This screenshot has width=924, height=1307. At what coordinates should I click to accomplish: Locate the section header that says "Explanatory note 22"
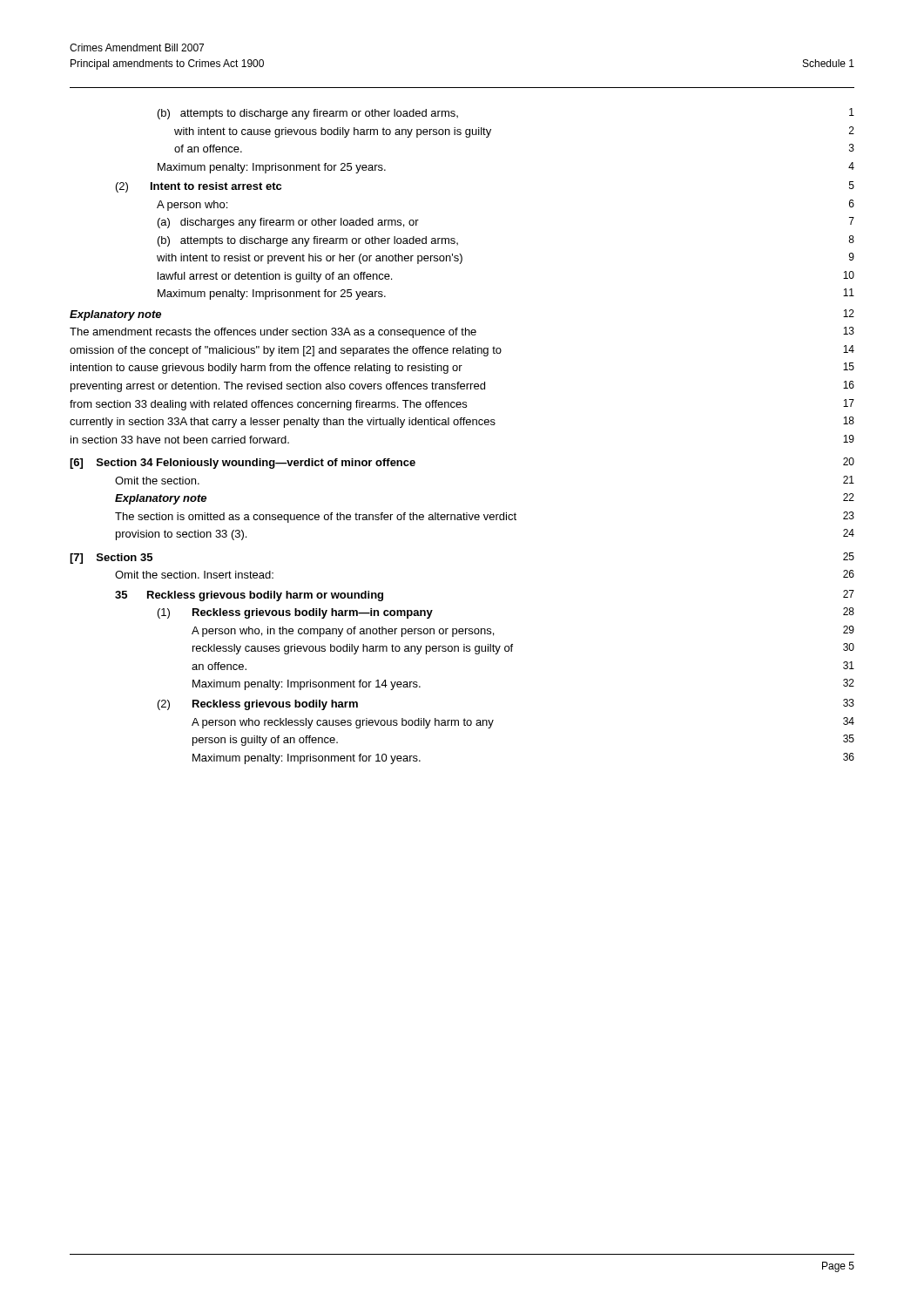pos(148,499)
